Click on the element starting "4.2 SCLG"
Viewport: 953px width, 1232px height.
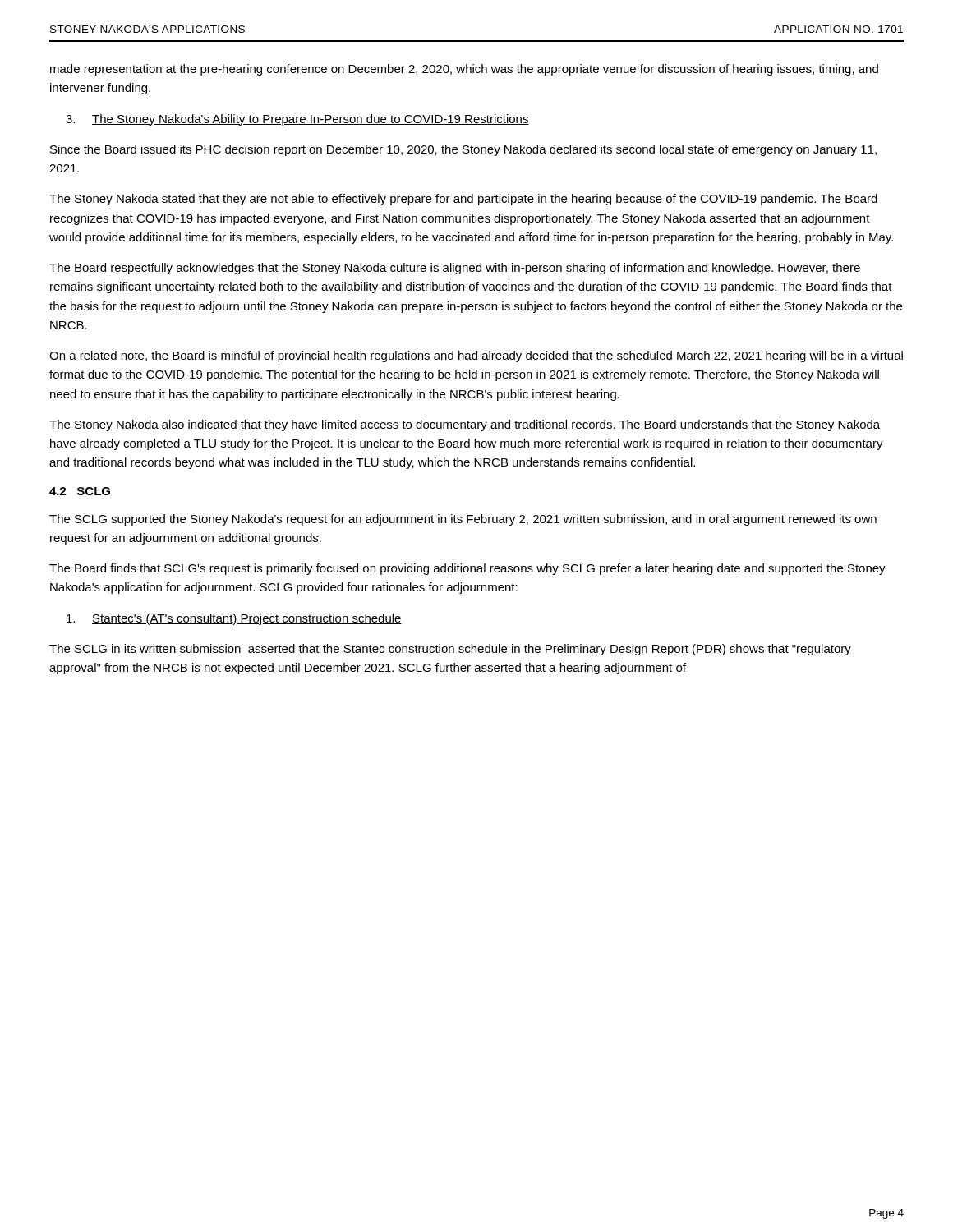pos(80,490)
